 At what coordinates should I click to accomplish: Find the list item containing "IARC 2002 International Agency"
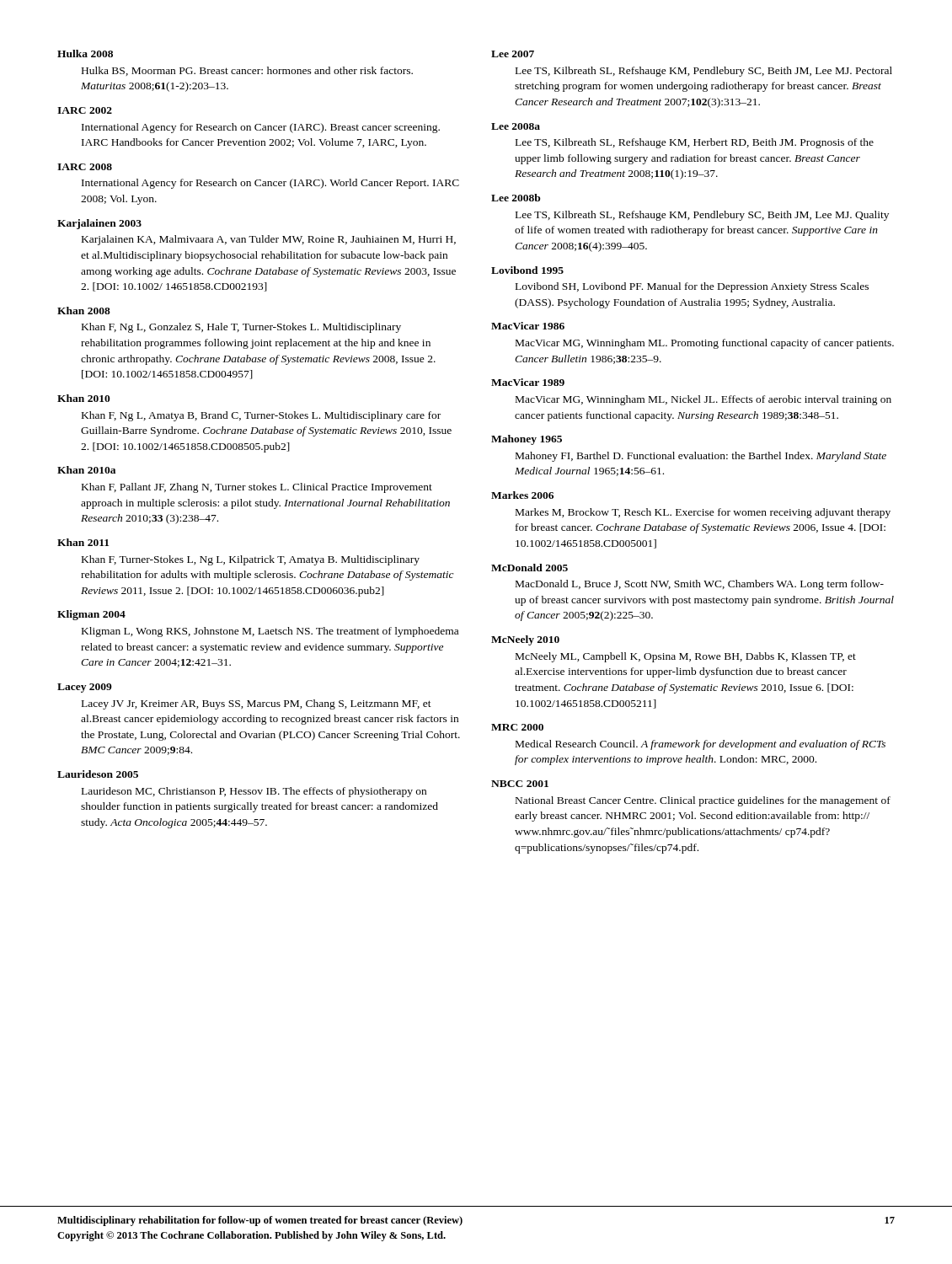(x=259, y=127)
